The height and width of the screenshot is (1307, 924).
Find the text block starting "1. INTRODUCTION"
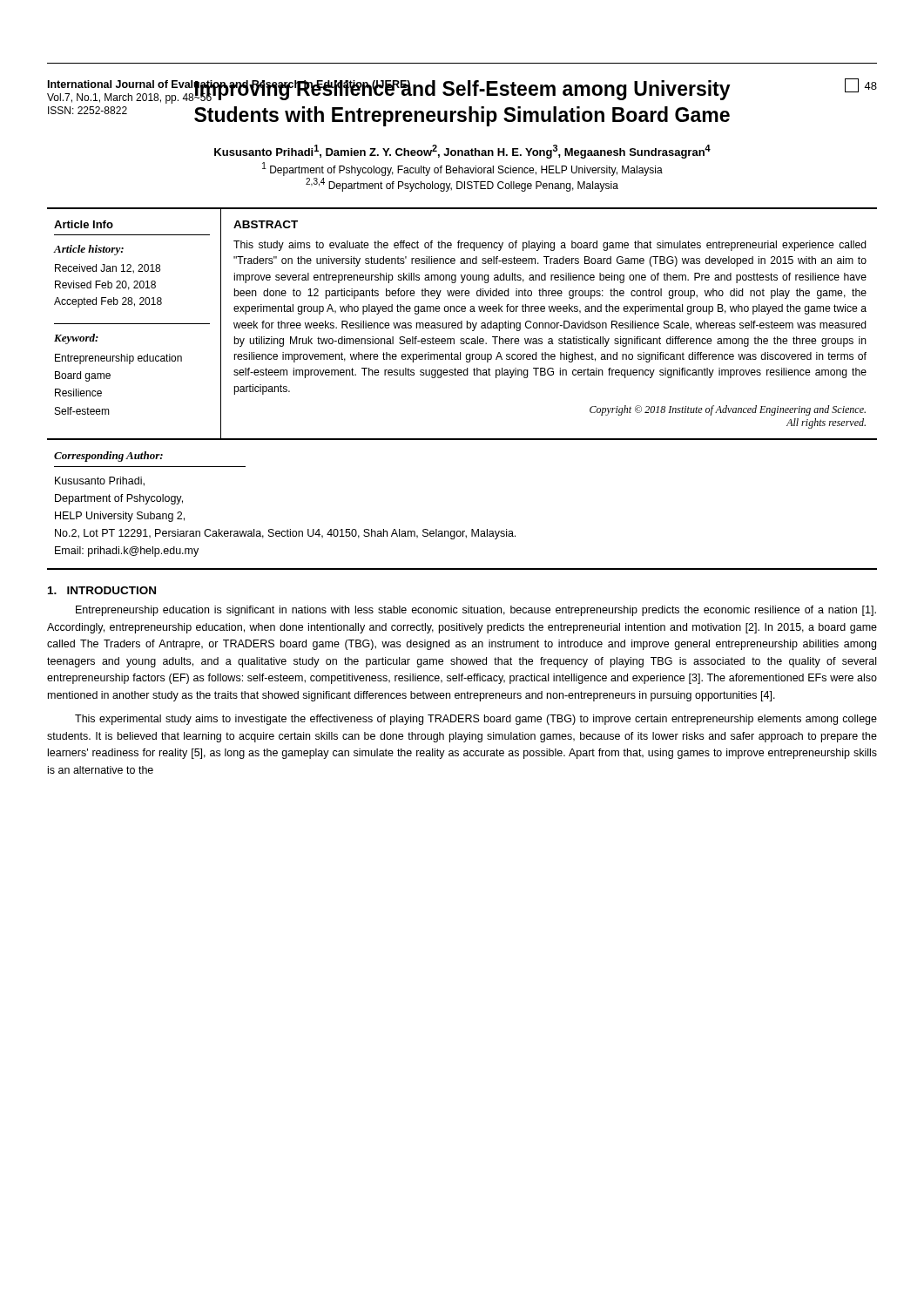click(102, 590)
